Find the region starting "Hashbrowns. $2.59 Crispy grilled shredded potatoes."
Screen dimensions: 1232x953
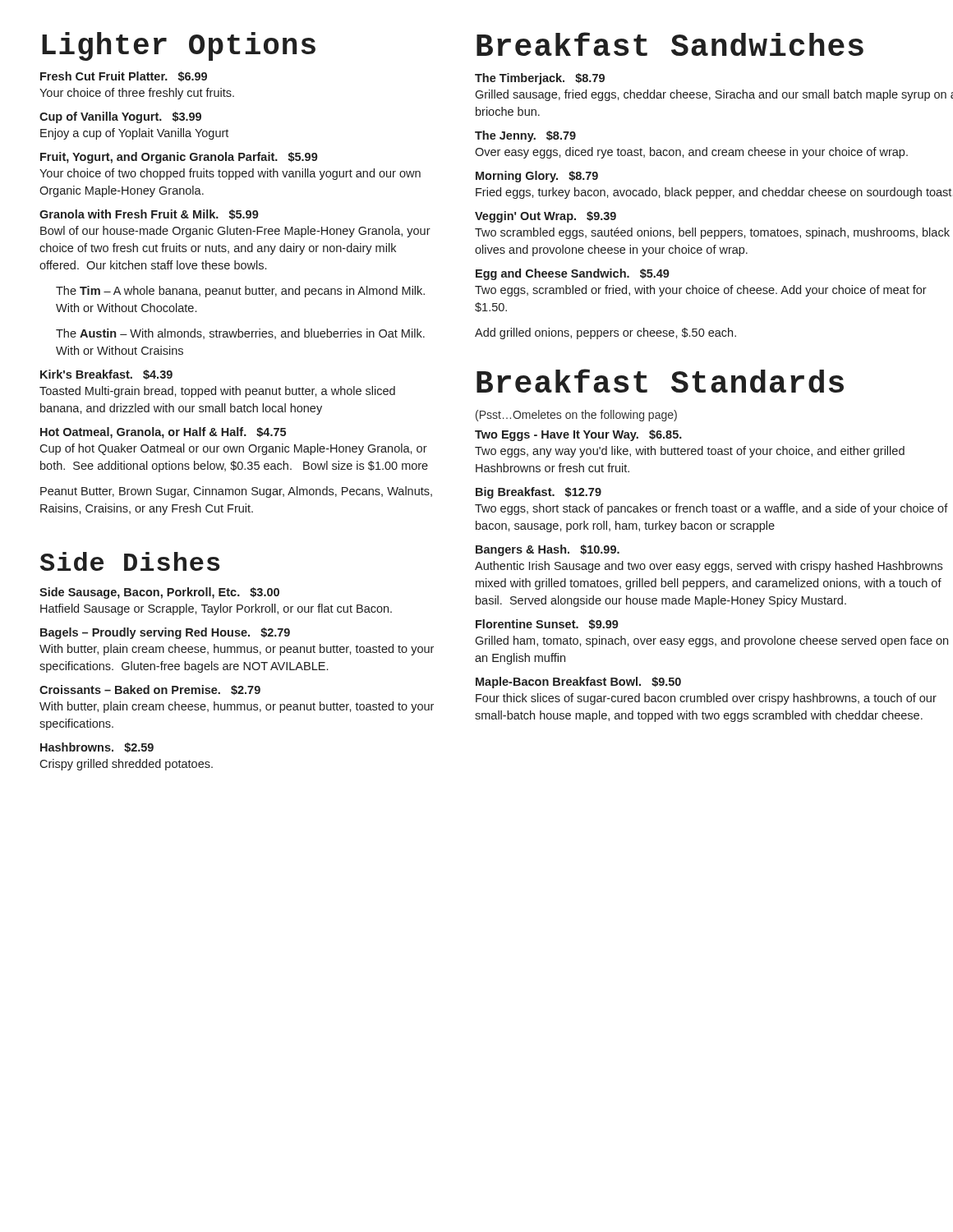click(x=97, y=747)
